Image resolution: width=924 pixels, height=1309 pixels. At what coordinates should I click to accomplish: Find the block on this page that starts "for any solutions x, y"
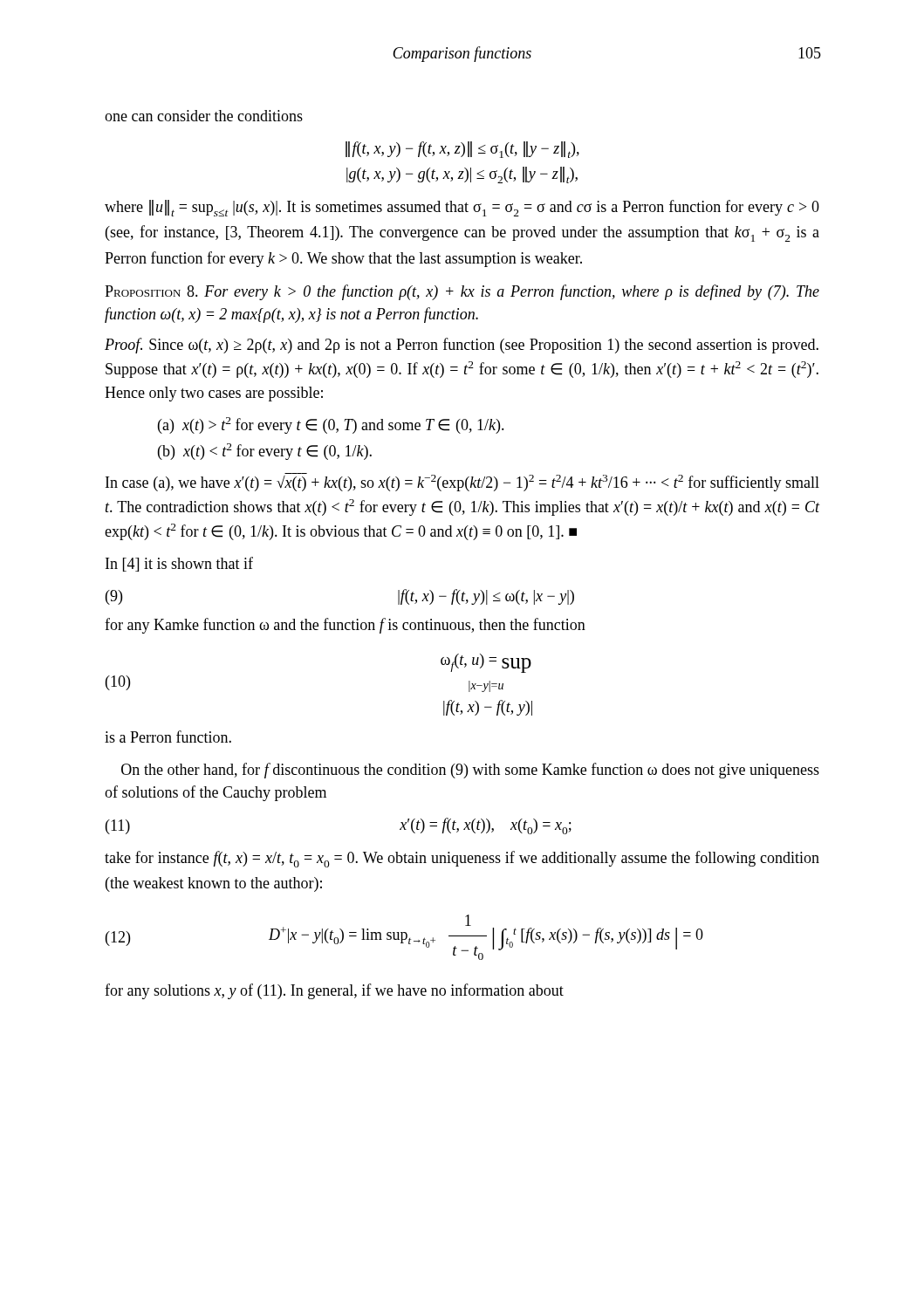334,991
